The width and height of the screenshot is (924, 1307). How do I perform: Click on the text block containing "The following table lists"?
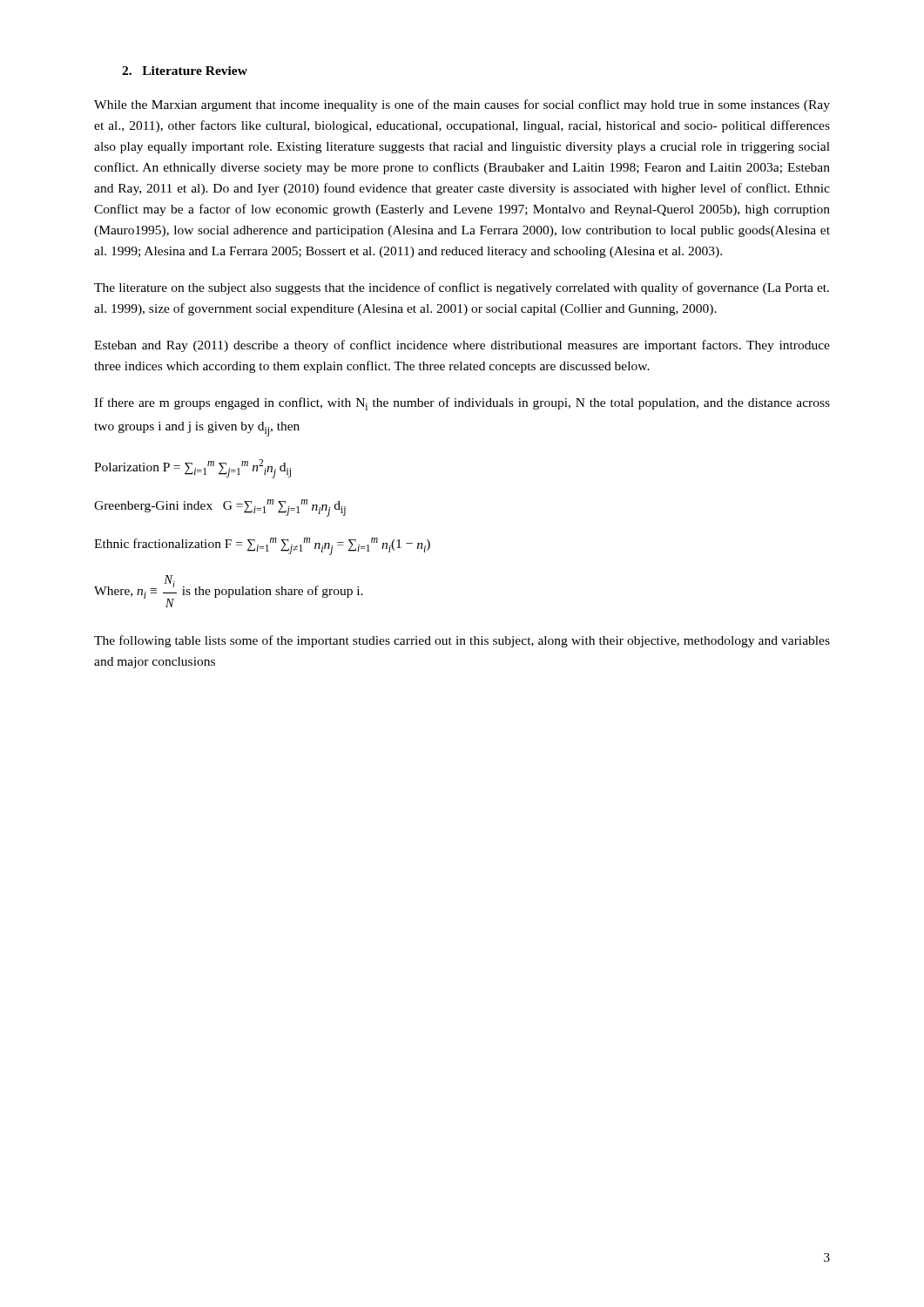coord(462,650)
